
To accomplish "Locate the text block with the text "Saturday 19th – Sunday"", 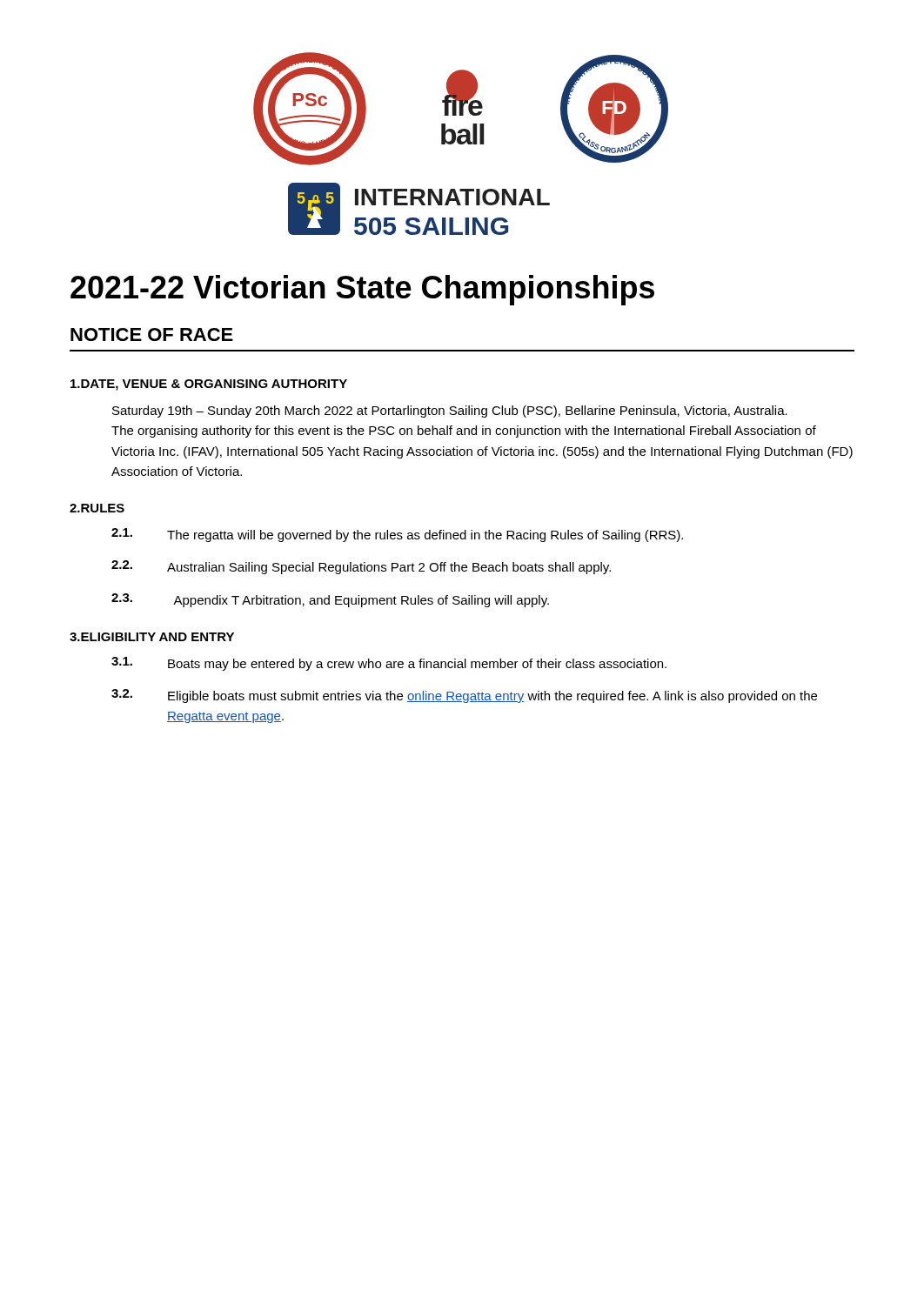I will [x=482, y=441].
